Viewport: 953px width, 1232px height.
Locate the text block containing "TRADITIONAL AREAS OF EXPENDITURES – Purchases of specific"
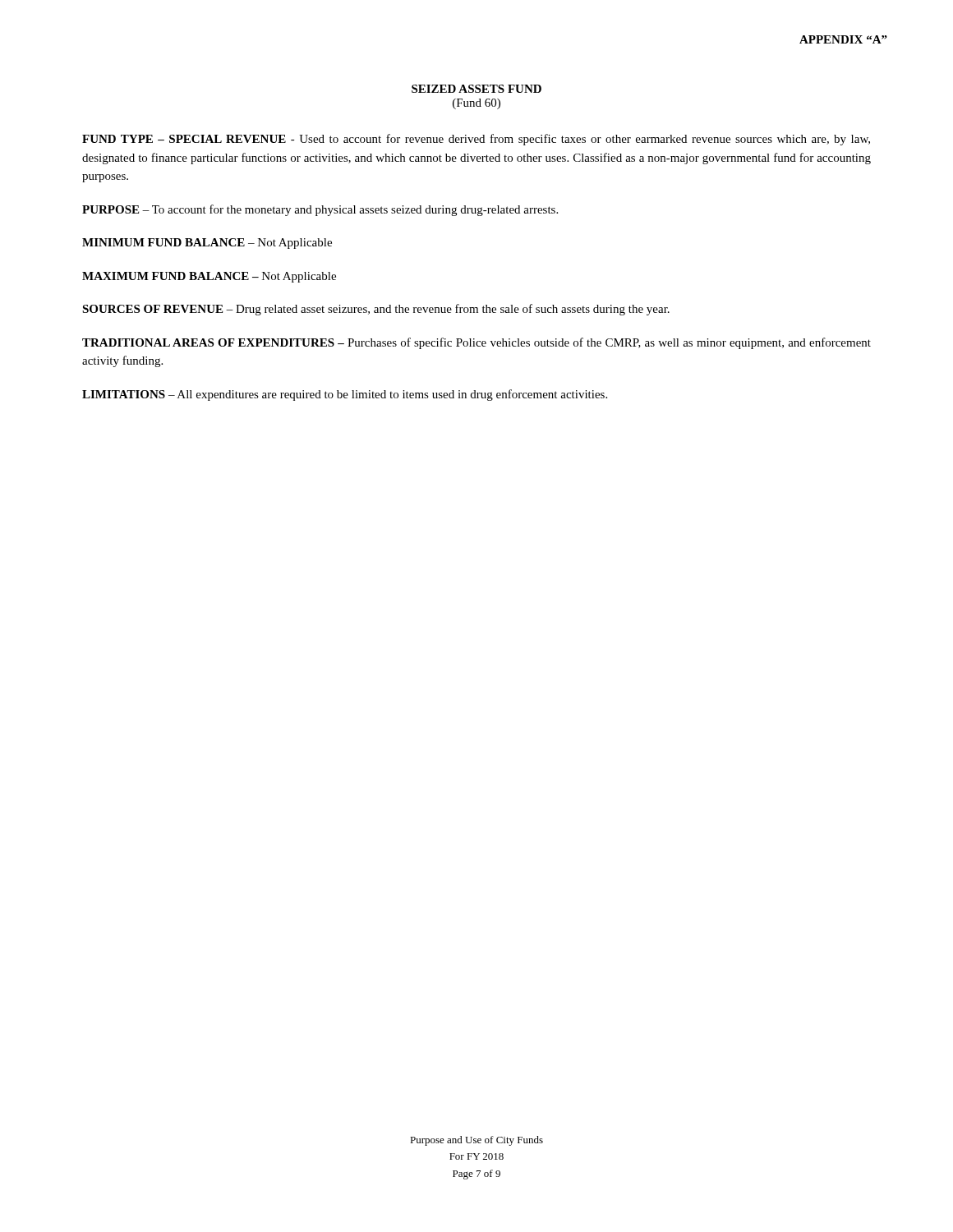click(x=476, y=351)
